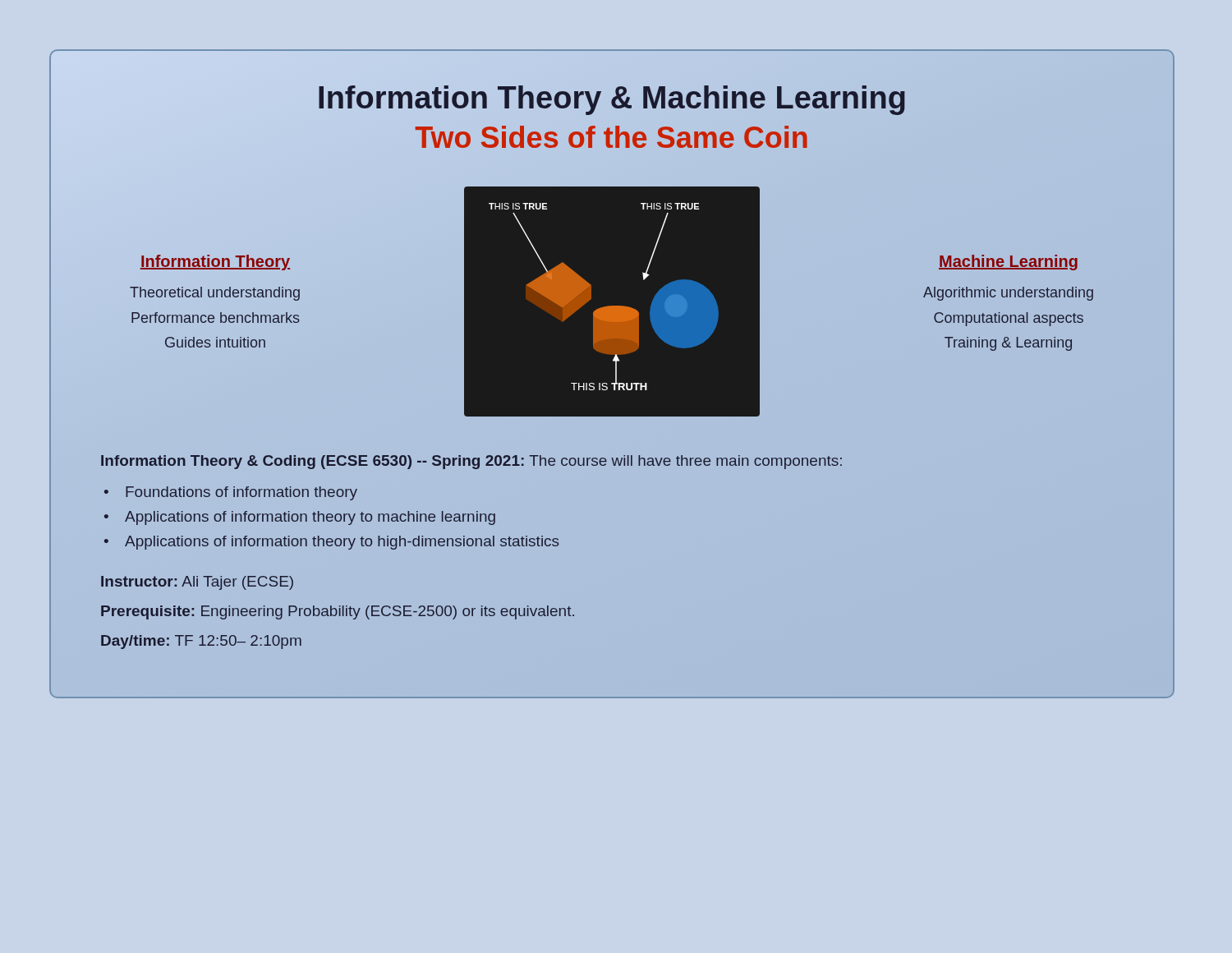Where does it say "Applications of information theory to high-dimensional statistics"?
The image size is (1232, 953).
(x=342, y=541)
